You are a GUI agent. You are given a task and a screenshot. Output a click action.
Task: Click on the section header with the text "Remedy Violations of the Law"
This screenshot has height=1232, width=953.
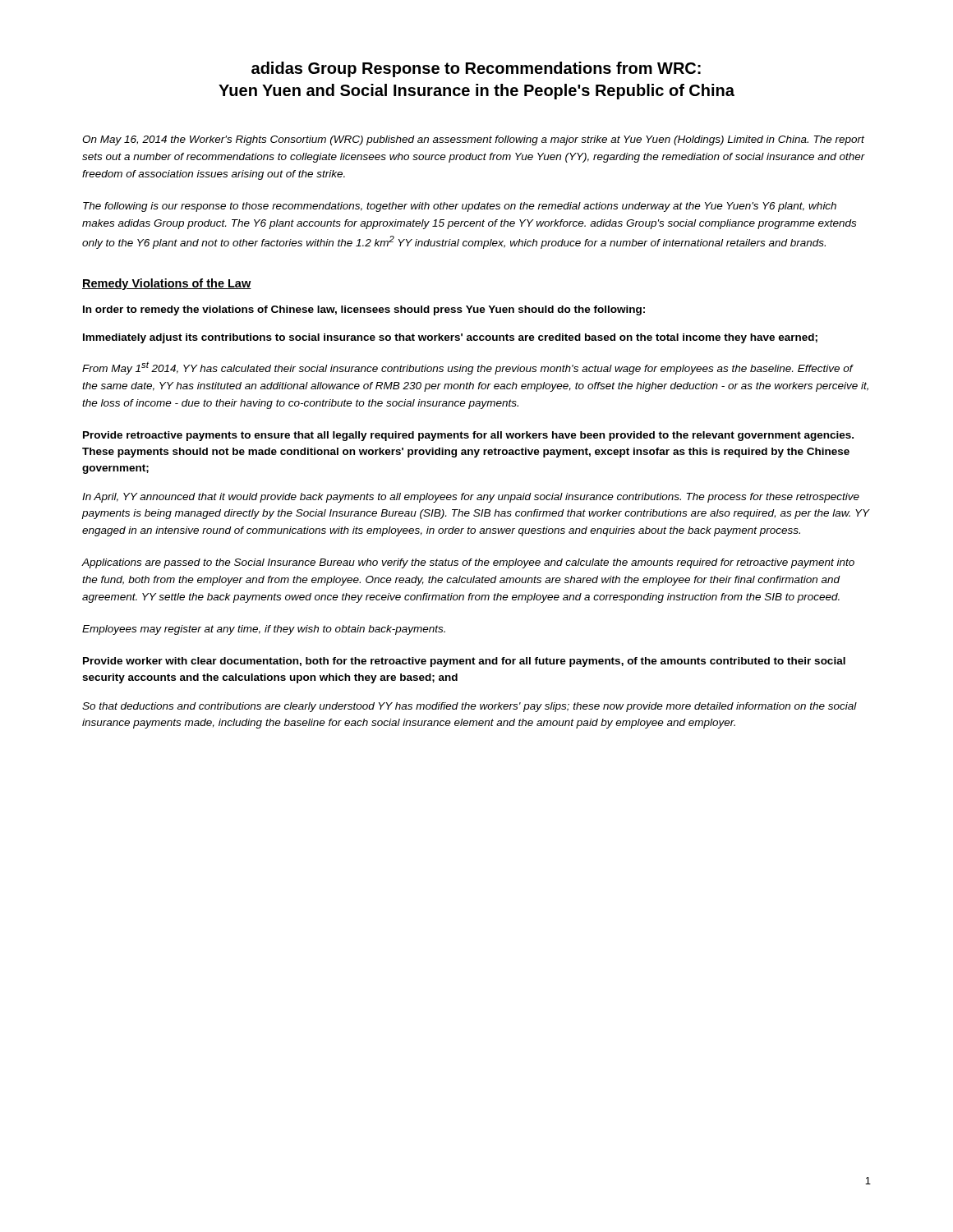[x=166, y=283]
